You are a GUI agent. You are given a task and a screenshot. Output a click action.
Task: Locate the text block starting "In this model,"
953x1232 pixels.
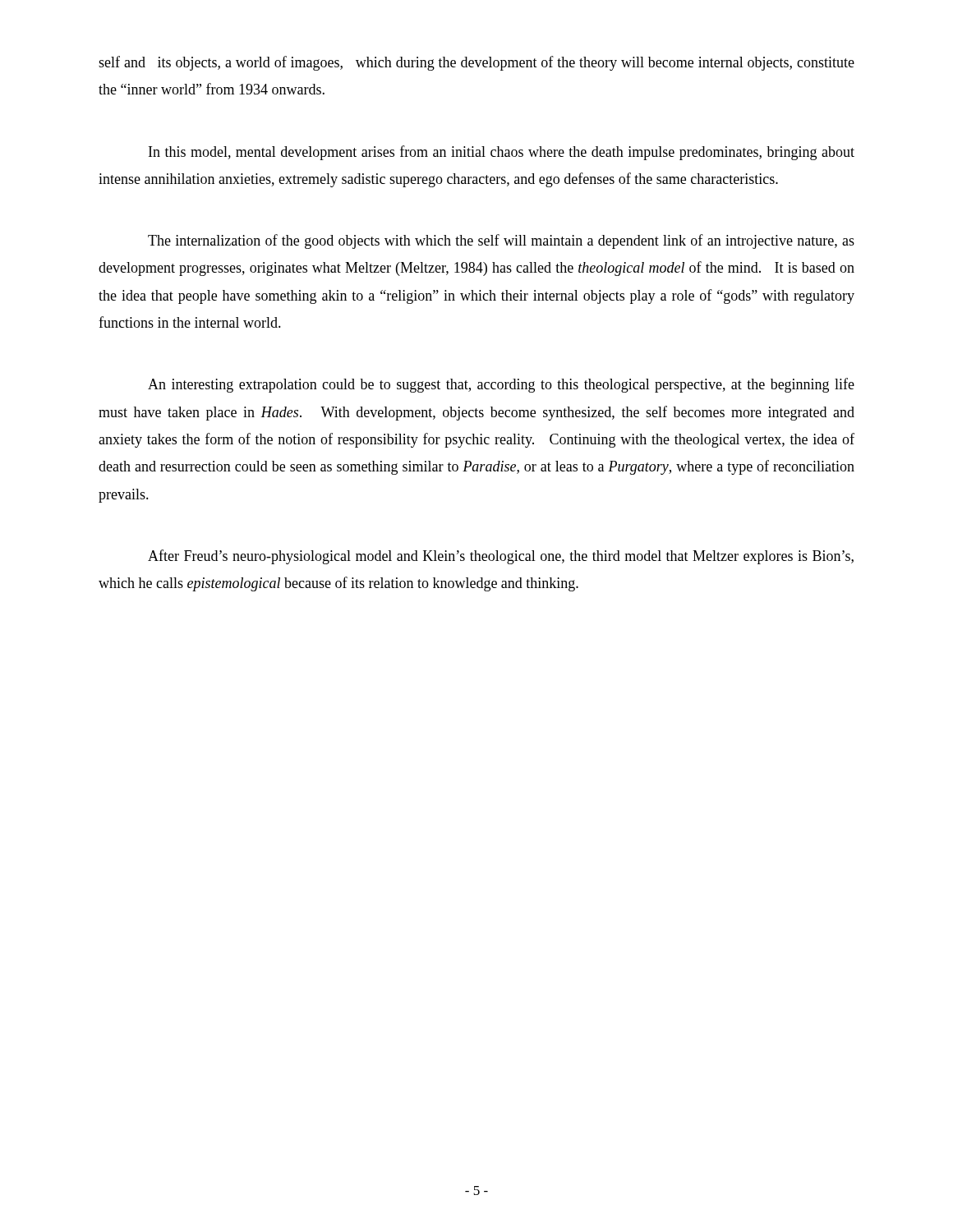tap(476, 165)
